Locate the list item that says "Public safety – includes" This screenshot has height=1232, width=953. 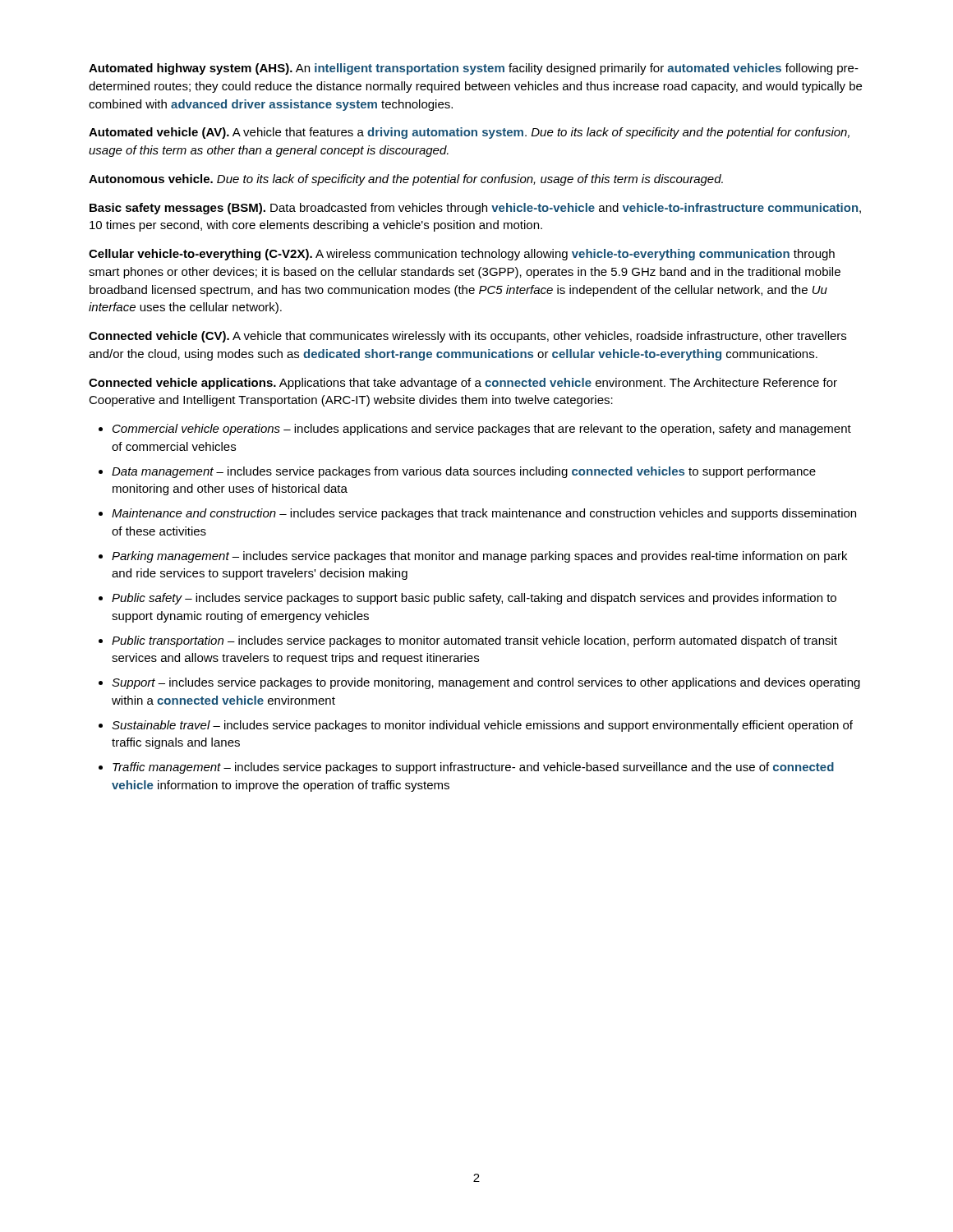[x=474, y=606]
